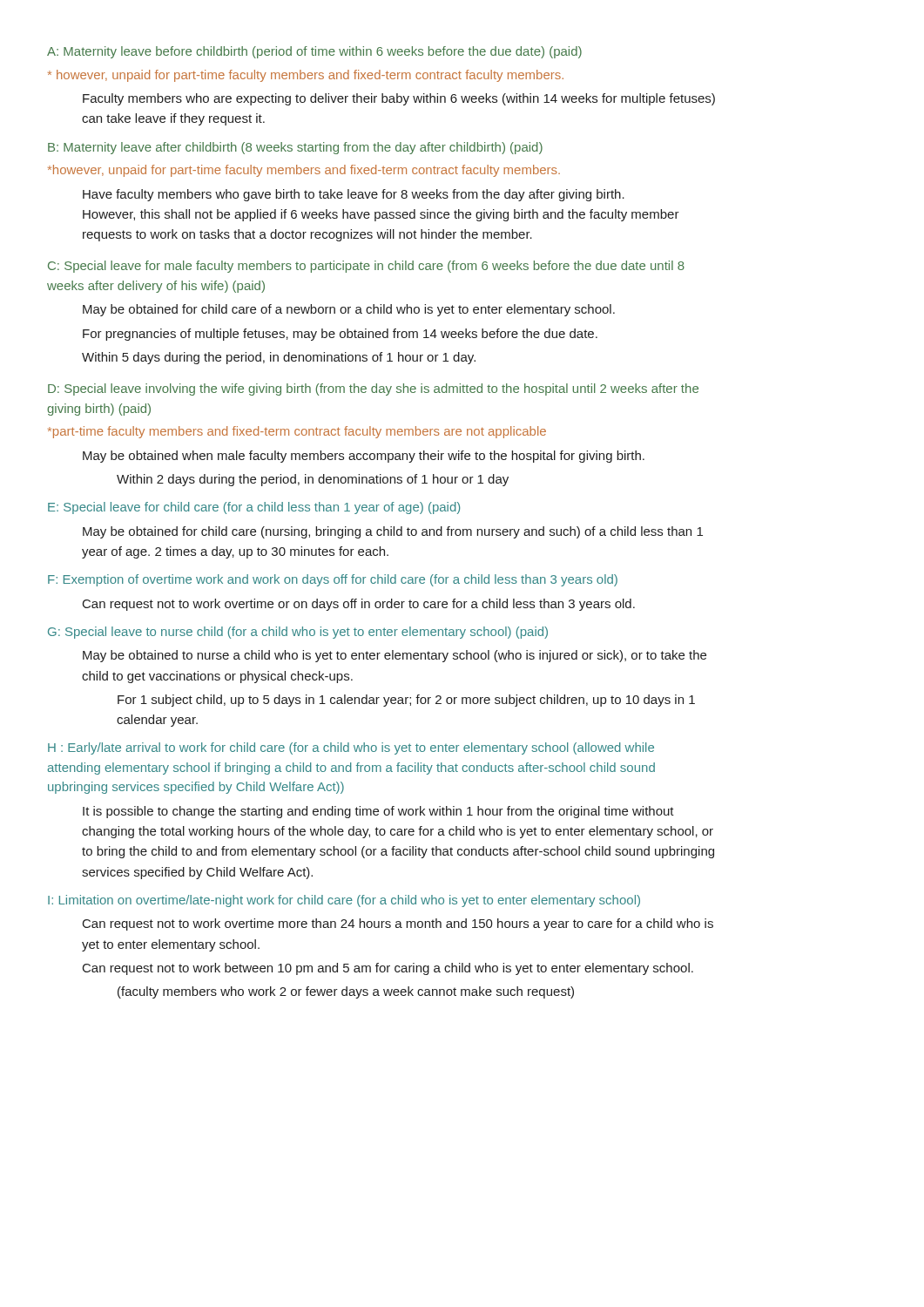The image size is (924, 1307).
Task: Navigate to the text starting "Faculty members who are"
Action: [x=399, y=108]
